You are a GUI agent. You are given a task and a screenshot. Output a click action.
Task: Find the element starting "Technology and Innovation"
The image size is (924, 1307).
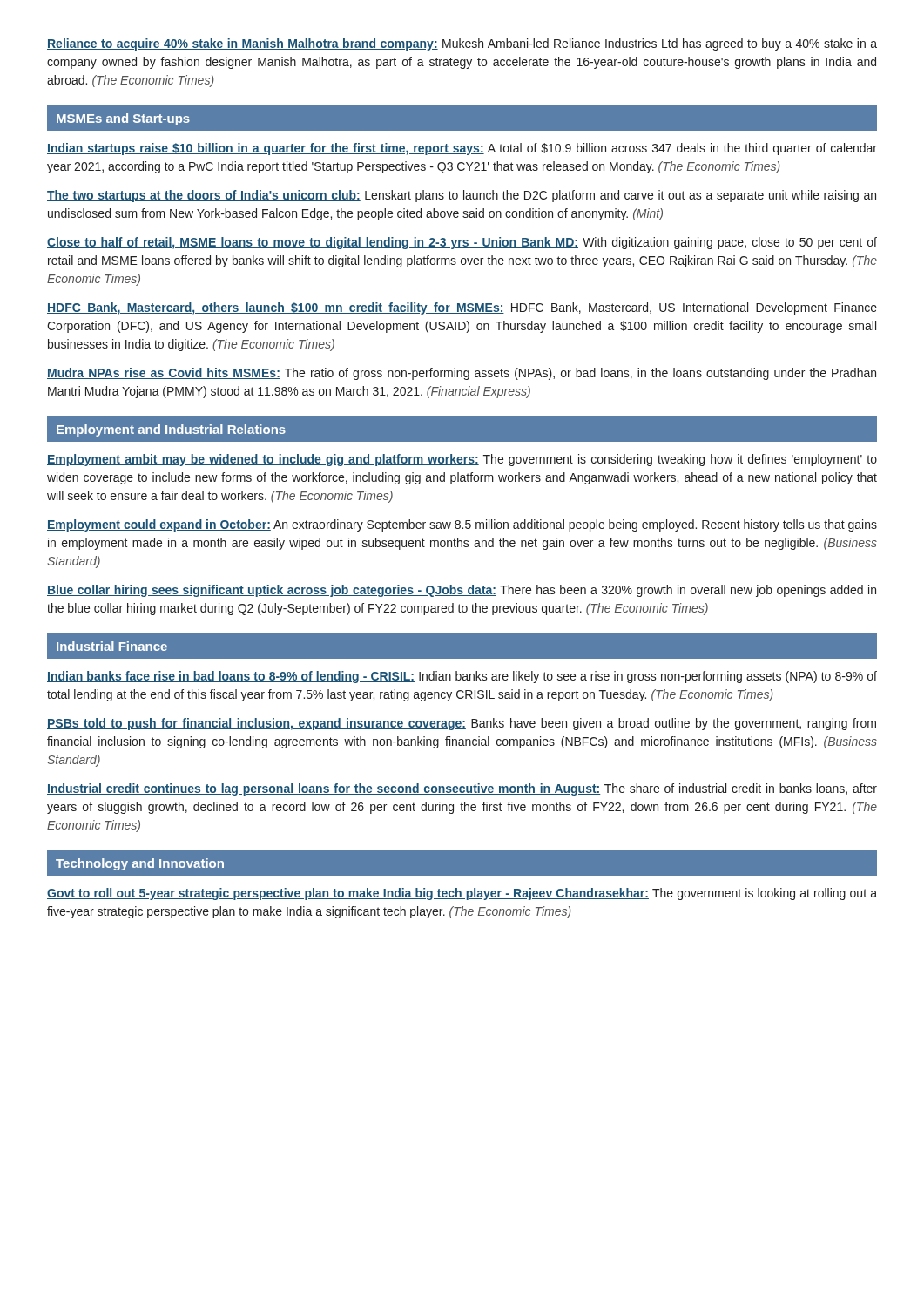coord(140,863)
